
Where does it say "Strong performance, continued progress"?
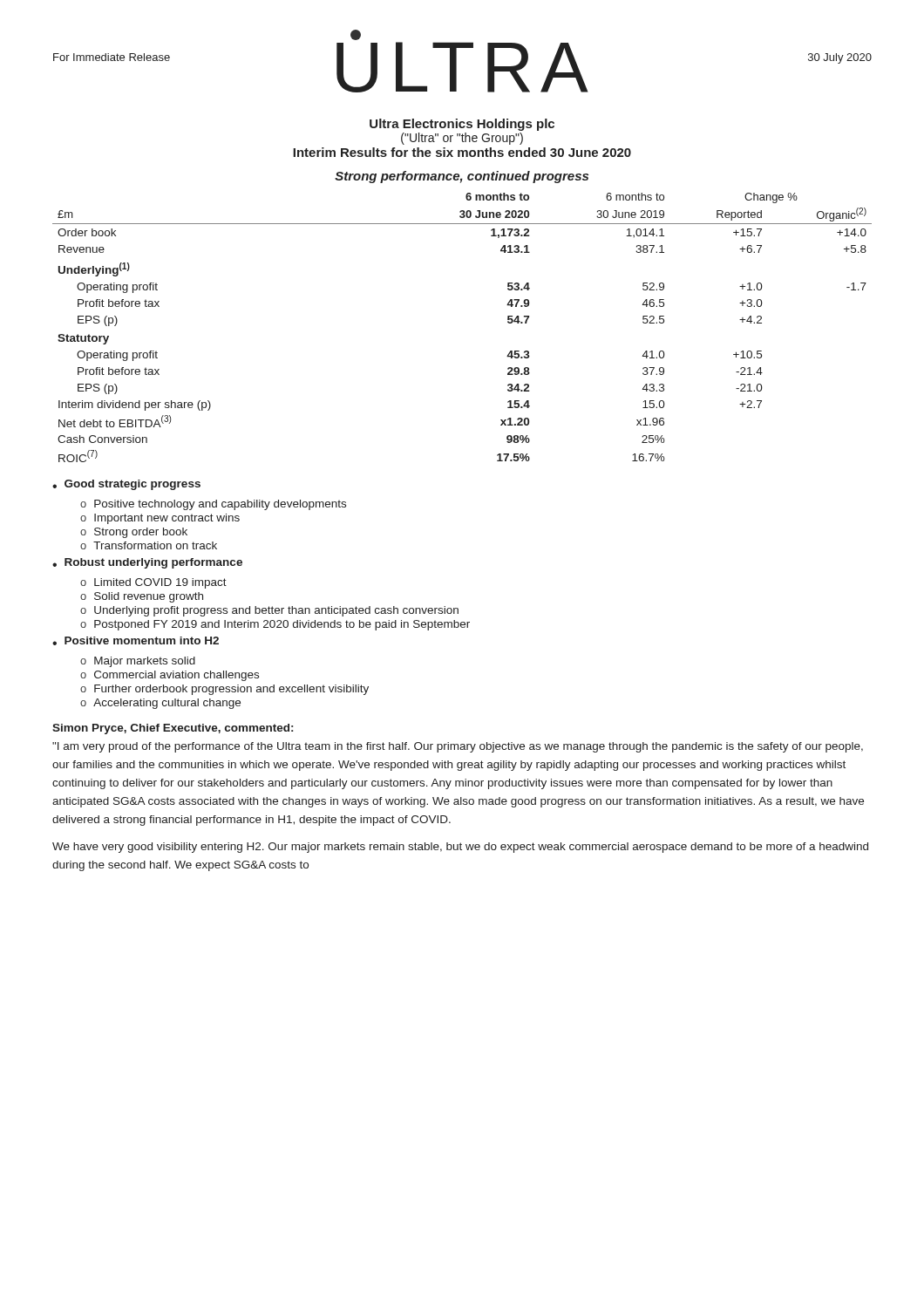[x=462, y=176]
